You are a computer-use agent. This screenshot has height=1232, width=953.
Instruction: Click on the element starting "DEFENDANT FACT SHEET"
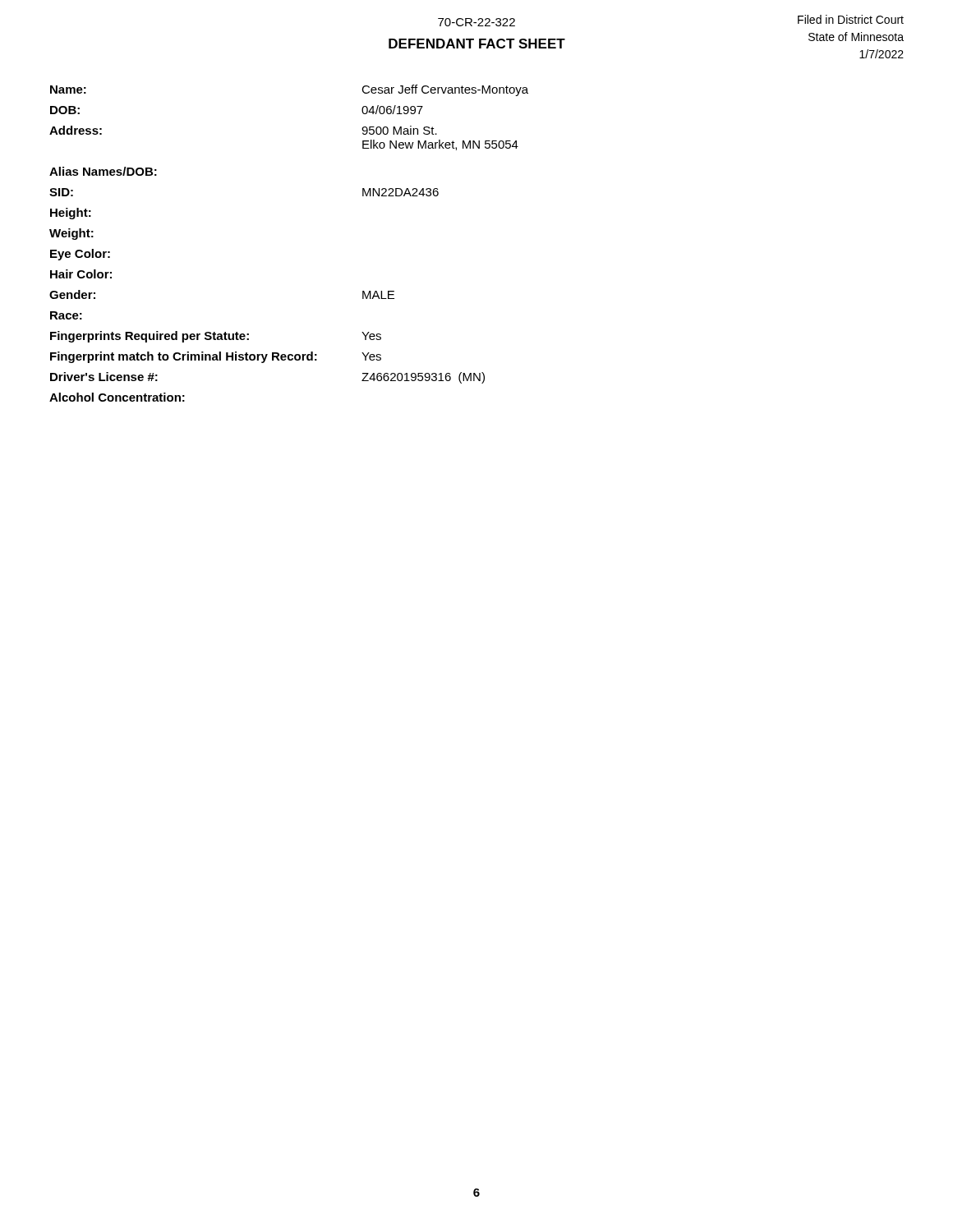point(476,44)
